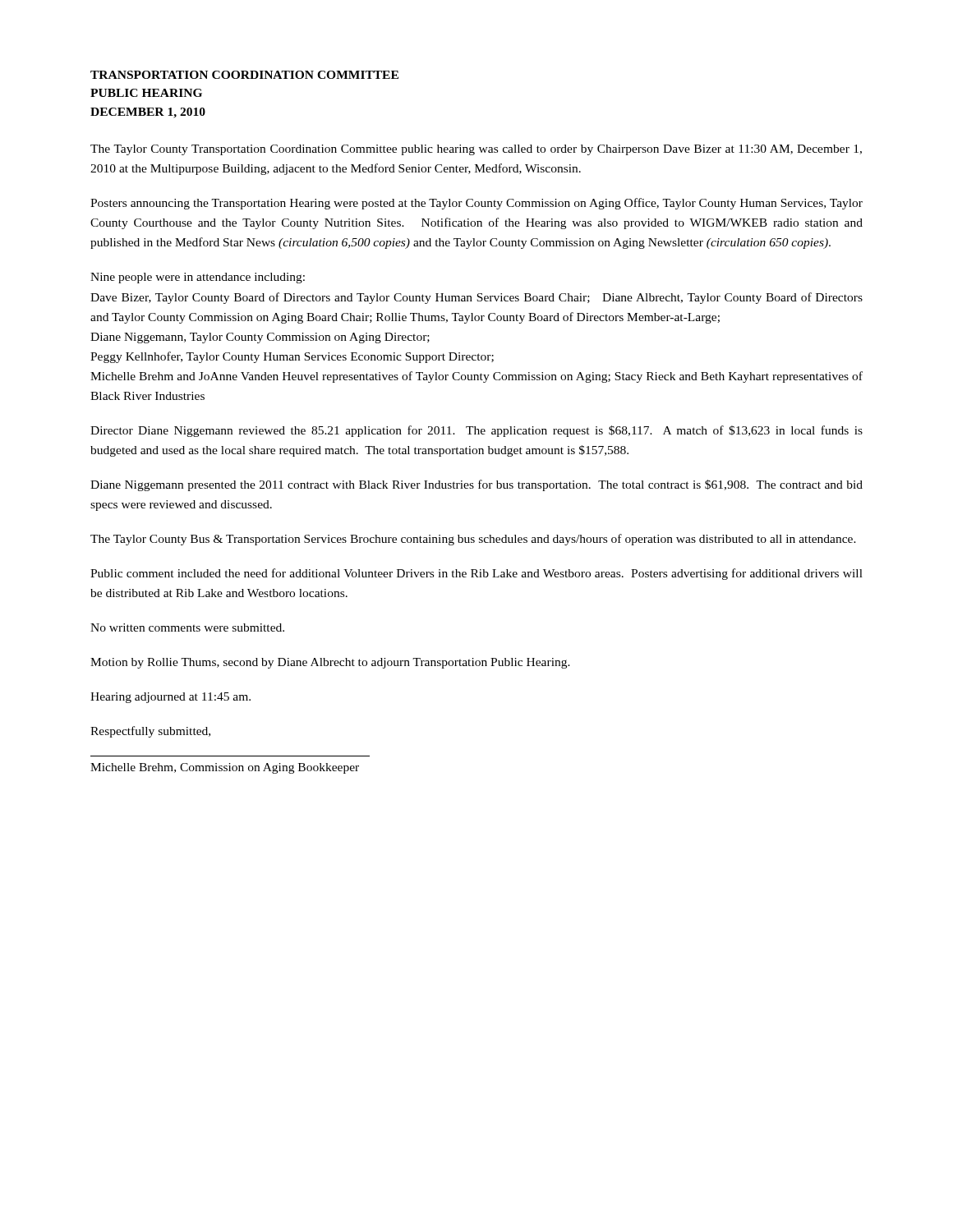Click where it says "No written comments were submitted."

[x=187, y=627]
